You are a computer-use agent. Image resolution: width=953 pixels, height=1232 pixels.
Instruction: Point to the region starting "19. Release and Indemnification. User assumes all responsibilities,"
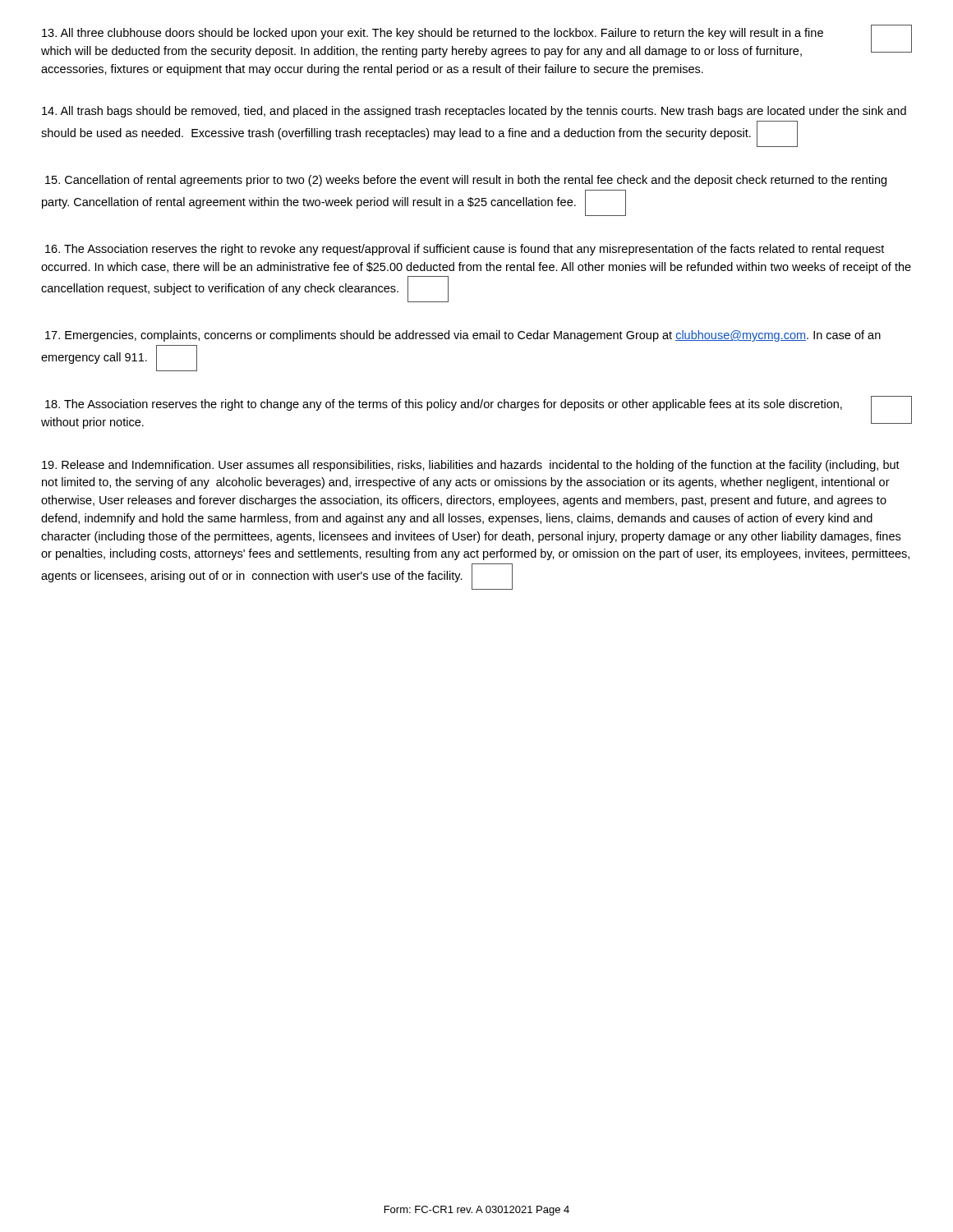(476, 523)
